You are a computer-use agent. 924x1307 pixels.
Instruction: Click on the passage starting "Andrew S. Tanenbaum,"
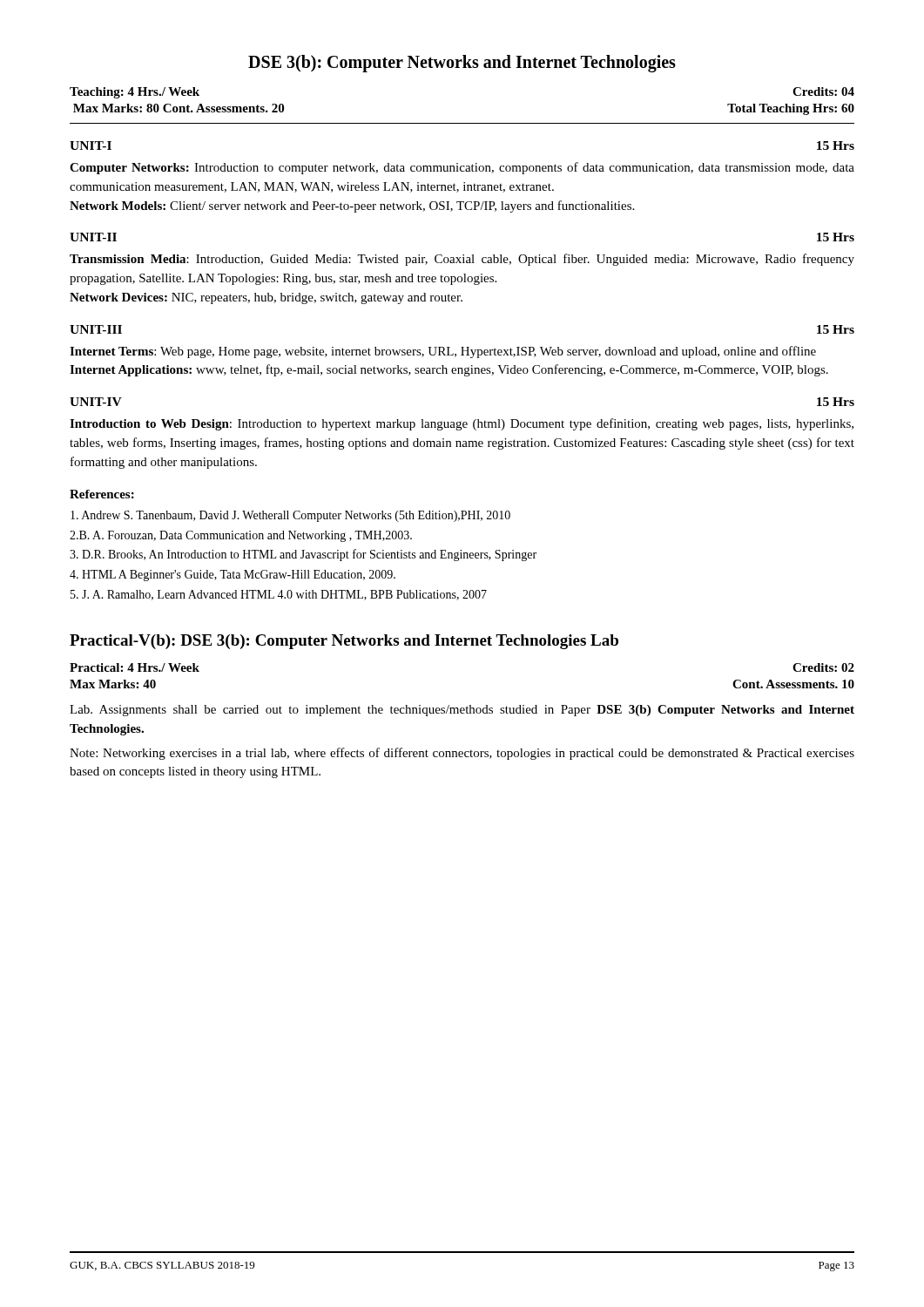[x=290, y=516]
